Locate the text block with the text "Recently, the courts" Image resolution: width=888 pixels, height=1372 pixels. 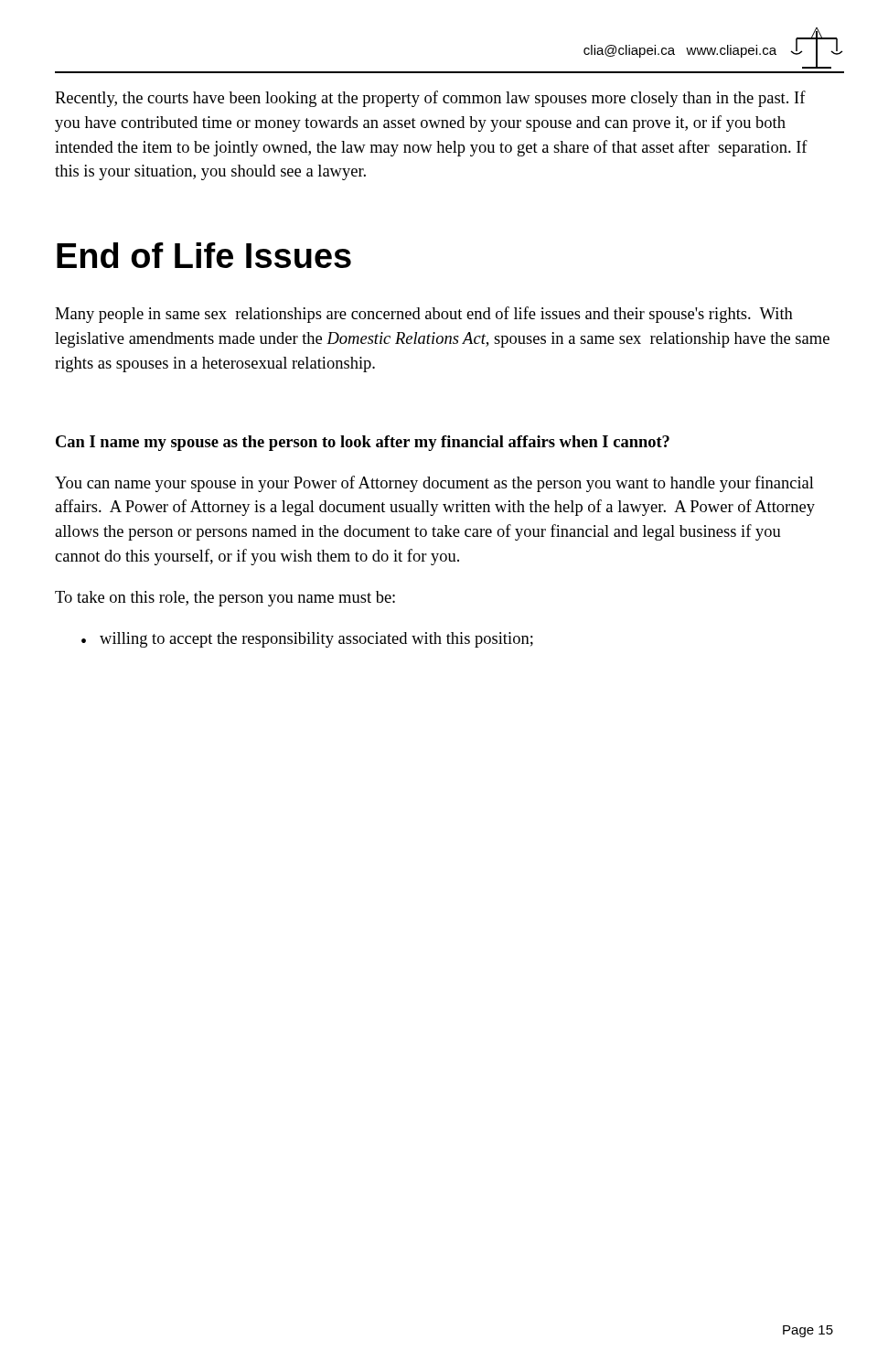[x=431, y=135]
